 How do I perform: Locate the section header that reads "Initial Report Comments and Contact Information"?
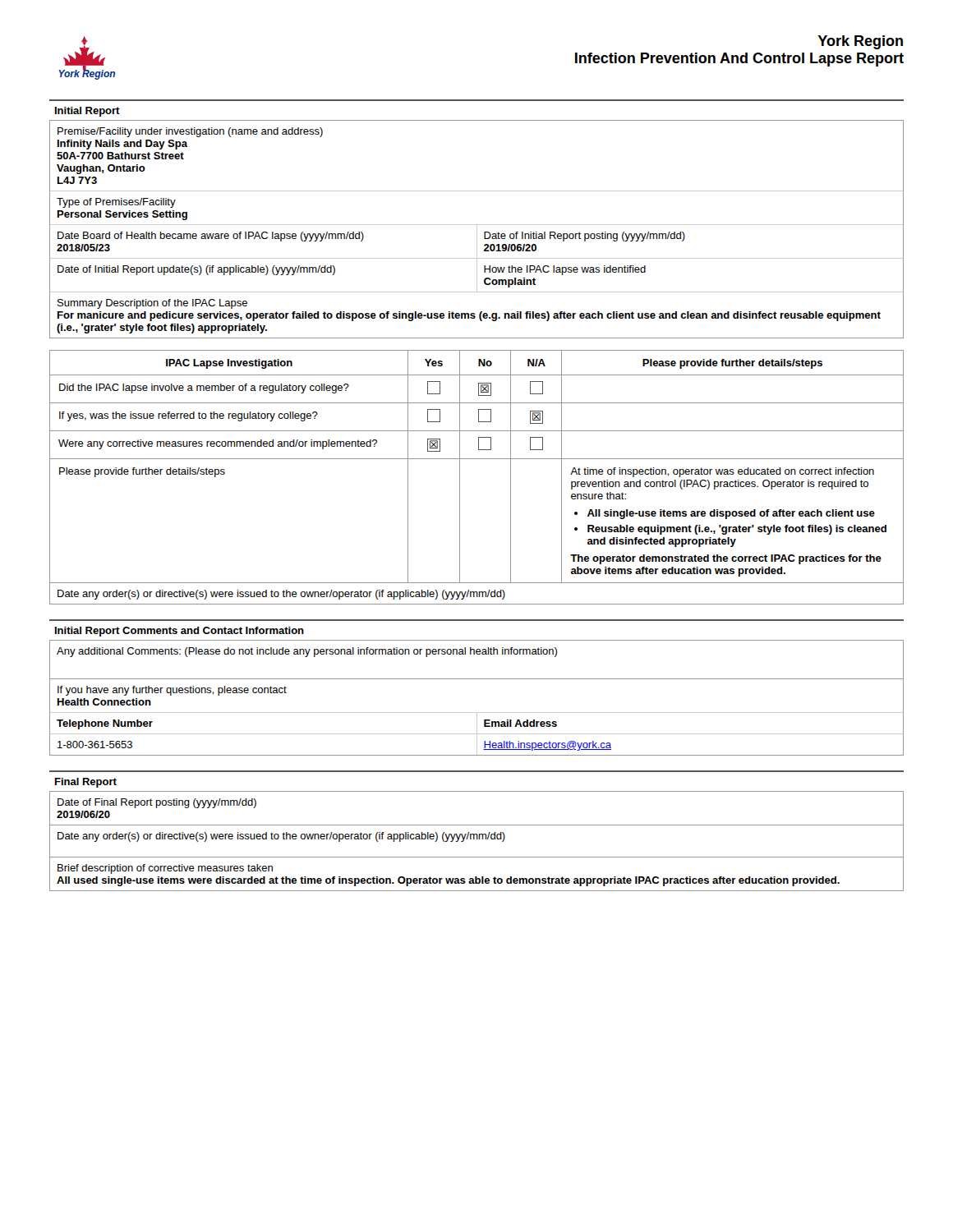(x=179, y=630)
